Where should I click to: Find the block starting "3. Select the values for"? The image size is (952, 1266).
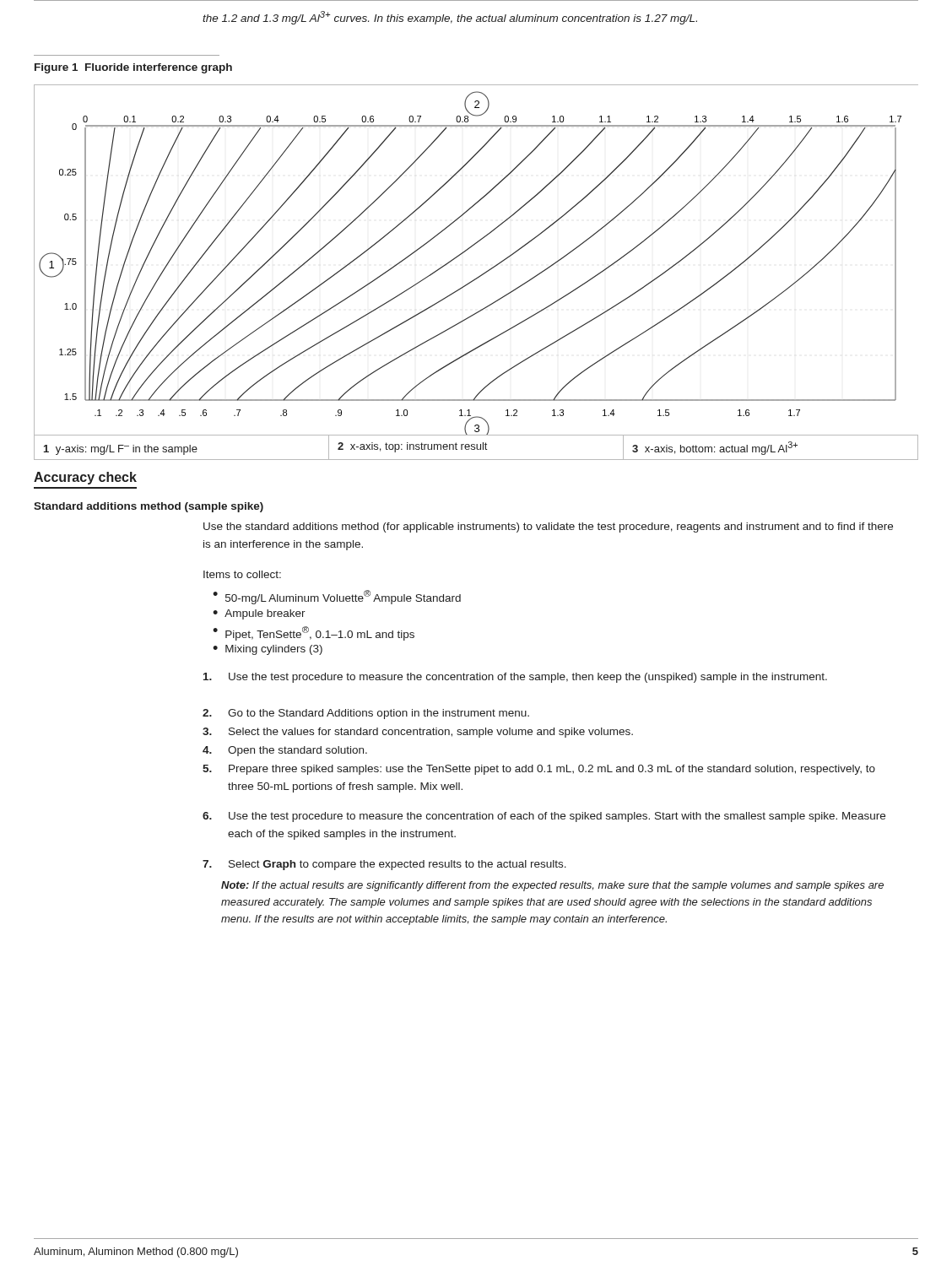click(x=418, y=732)
